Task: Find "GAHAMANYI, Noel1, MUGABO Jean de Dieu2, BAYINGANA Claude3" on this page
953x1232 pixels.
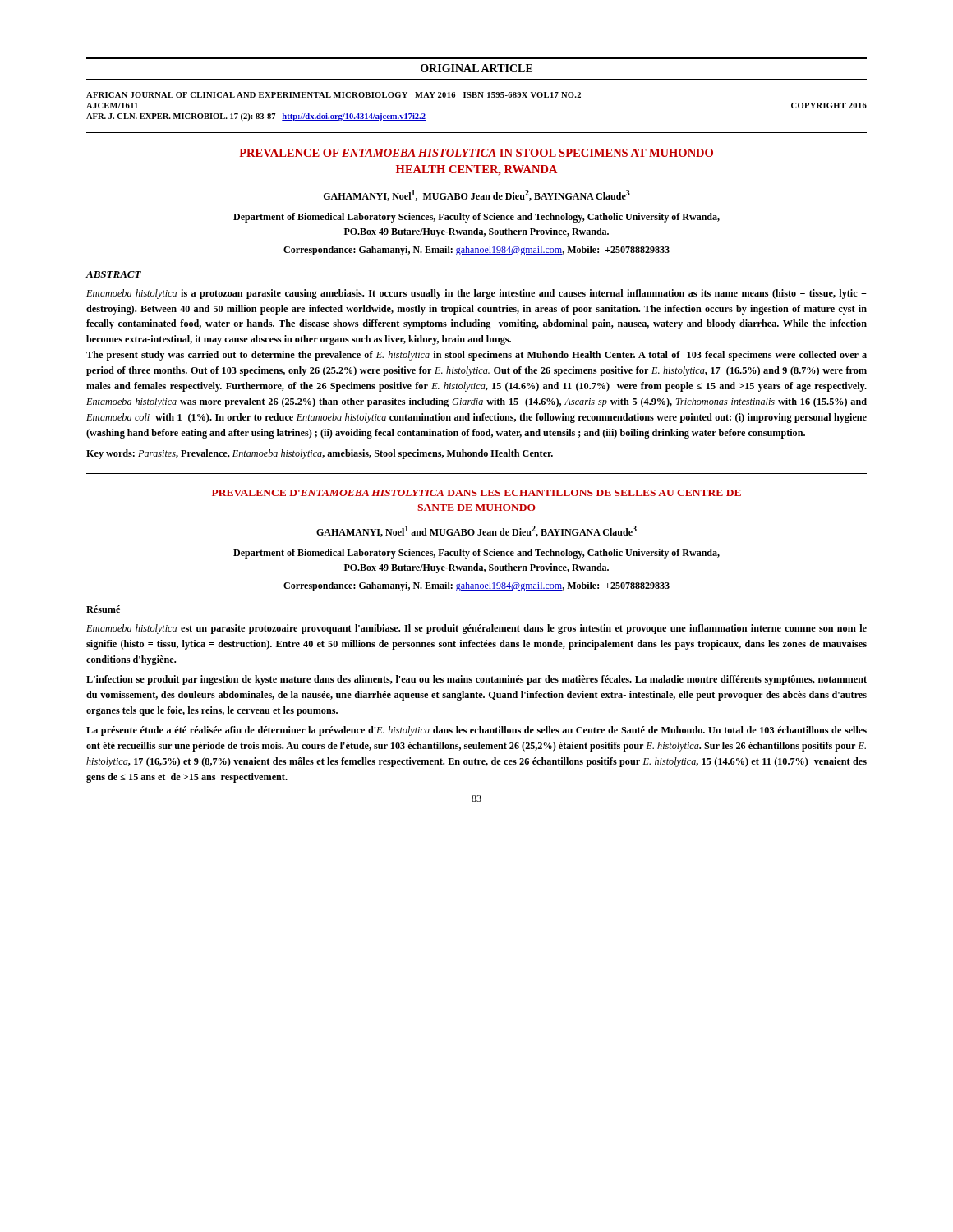Action: (476, 195)
